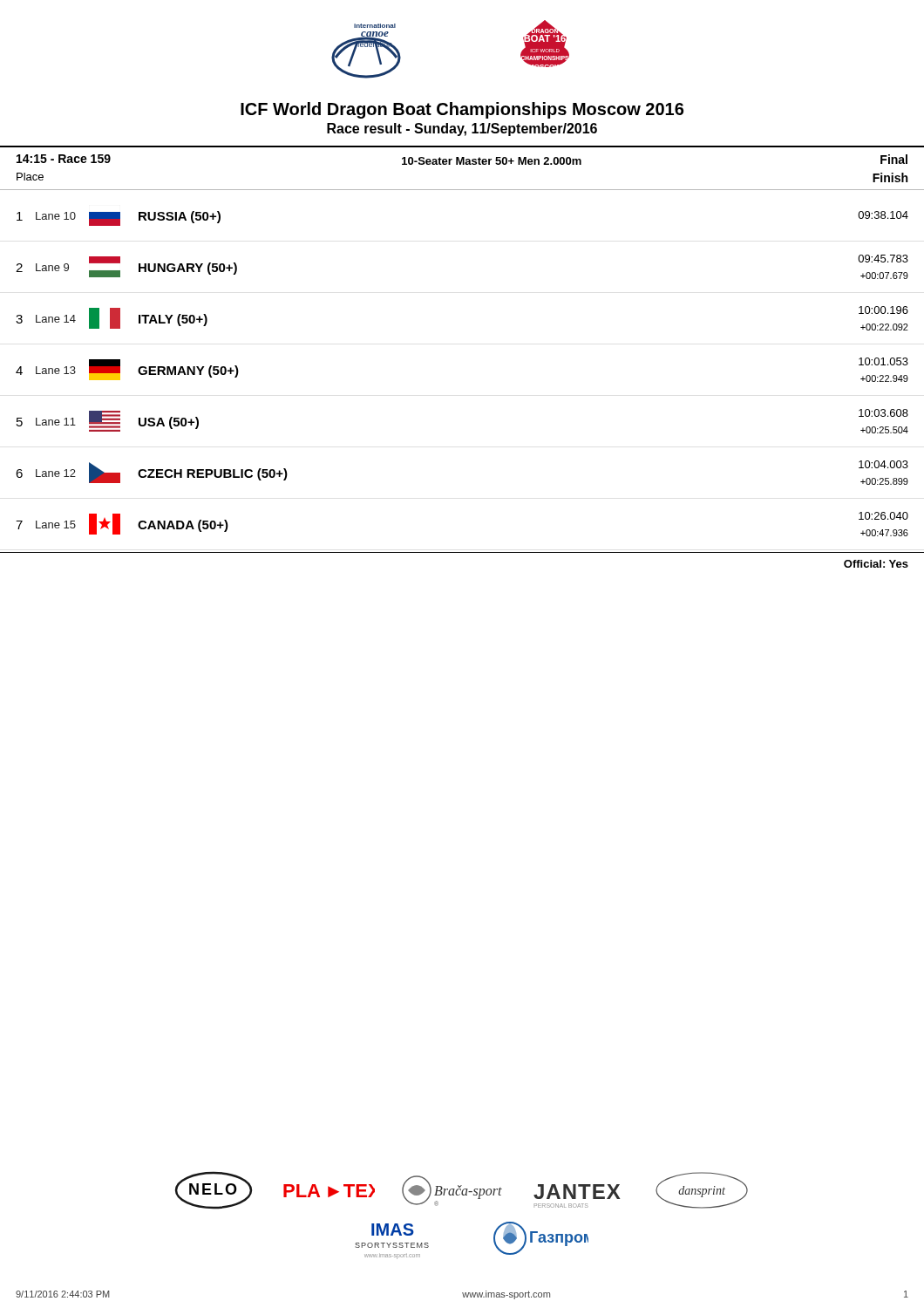Image resolution: width=924 pixels, height=1308 pixels.
Task: Click the section header that begins "14:15 - Race 159 Place 10-Seater"
Action: coord(462,169)
